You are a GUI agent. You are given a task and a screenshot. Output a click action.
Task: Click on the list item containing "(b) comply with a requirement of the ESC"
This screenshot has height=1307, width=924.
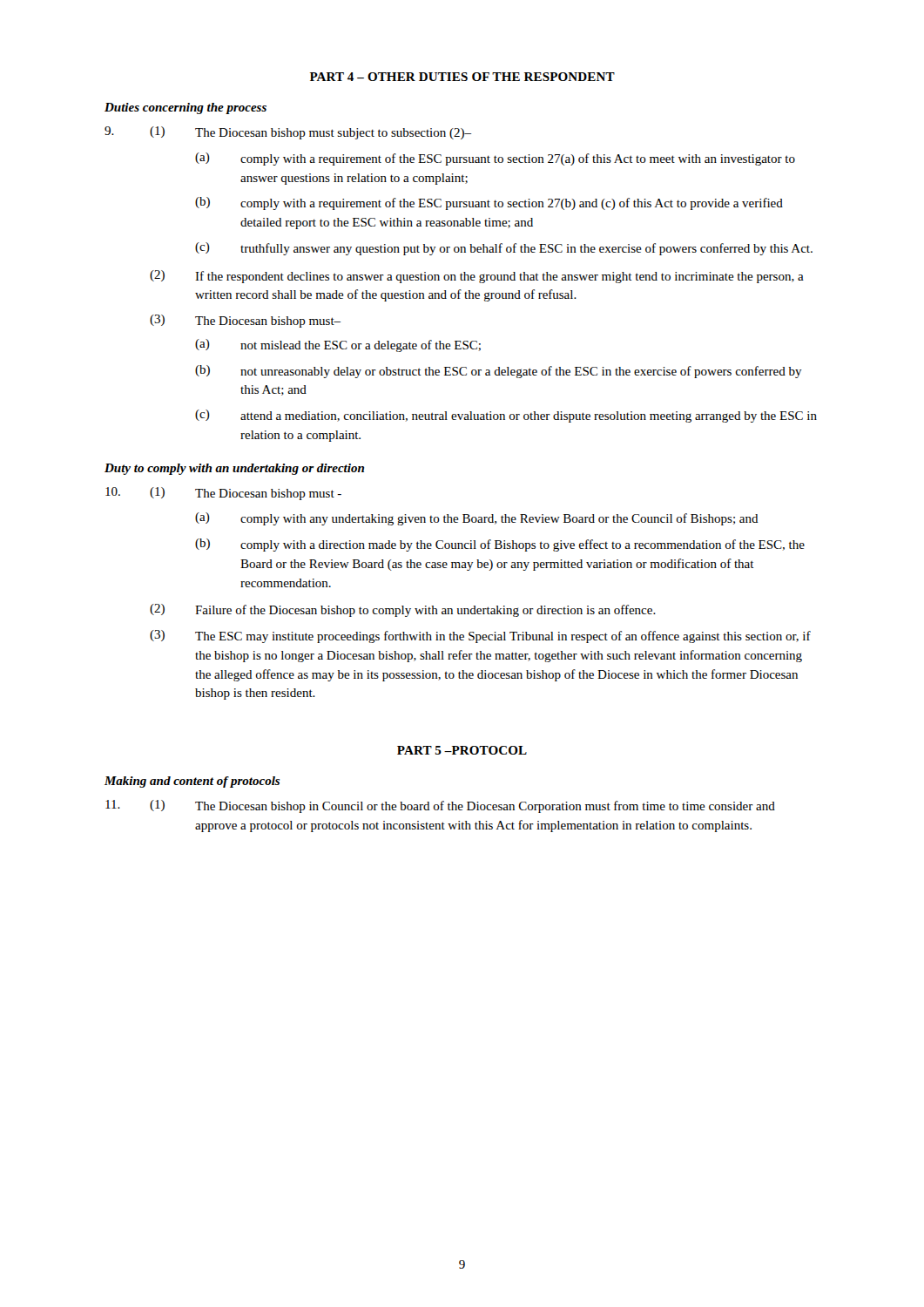pyautogui.click(x=462, y=213)
